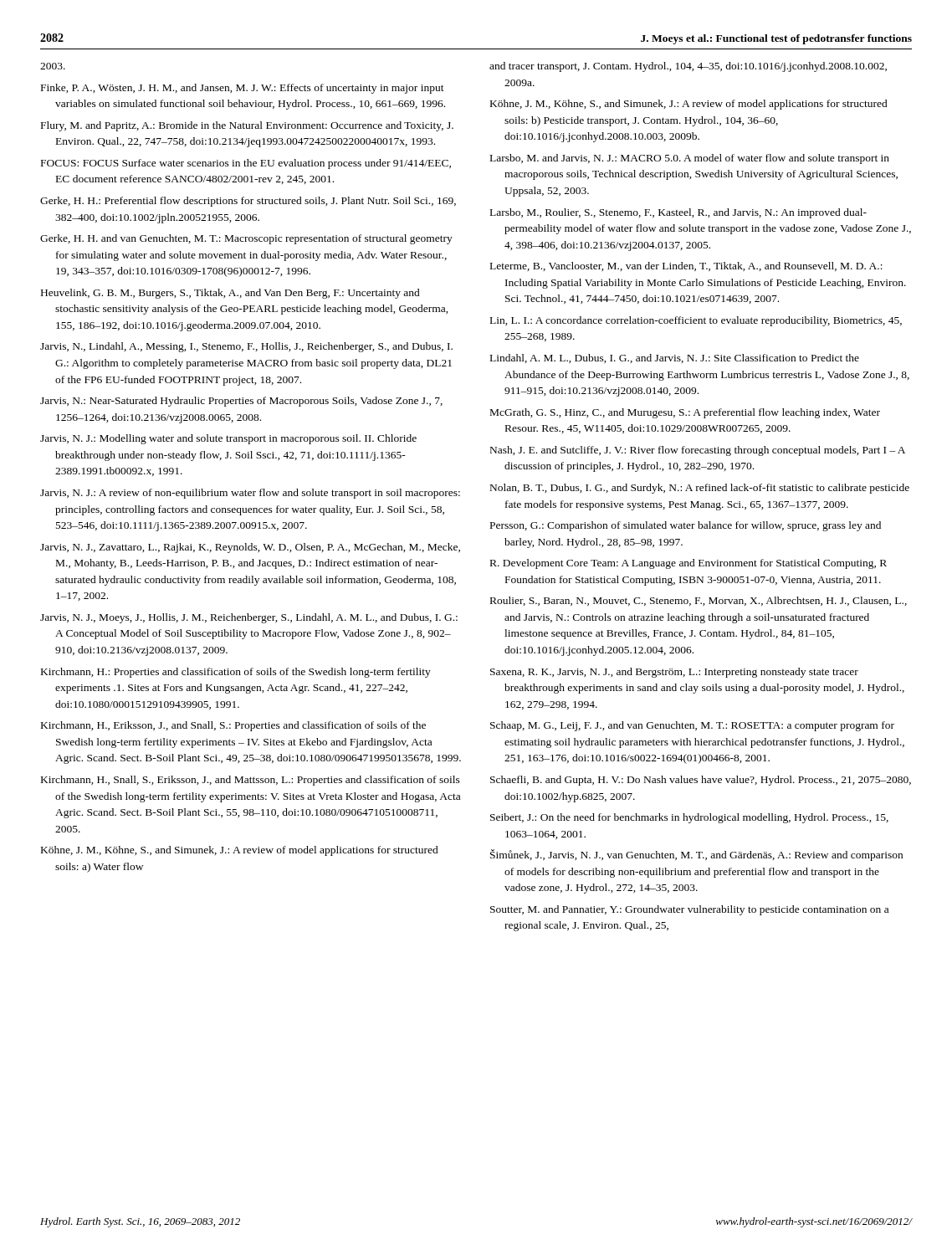The image size is (952, 1255).
Task: Point to the passage starting "Nolan, B. T., Dubus, I. G.,"
Action: click(x=699, y=495)
